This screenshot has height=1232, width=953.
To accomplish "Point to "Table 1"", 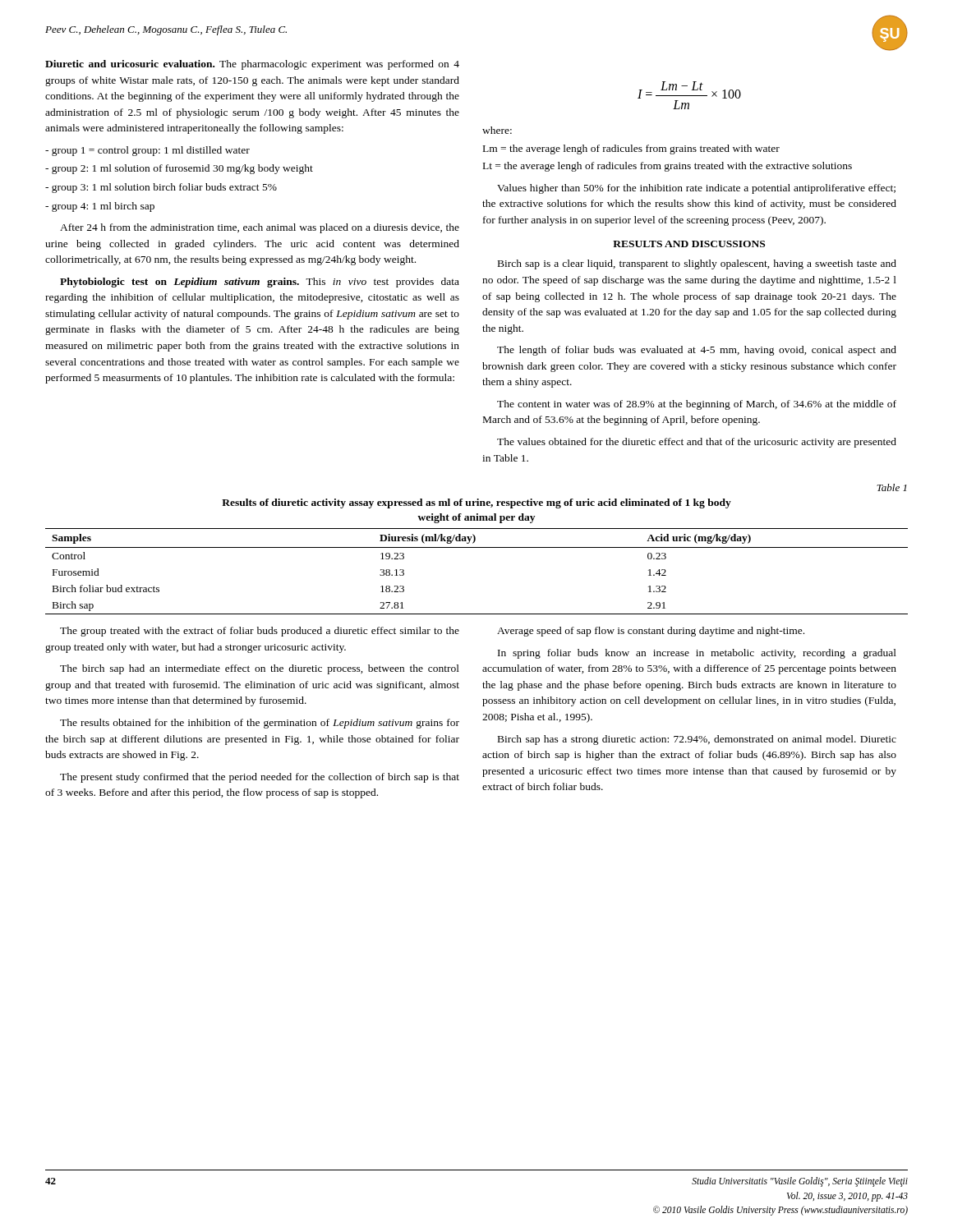I will [892, 488].
